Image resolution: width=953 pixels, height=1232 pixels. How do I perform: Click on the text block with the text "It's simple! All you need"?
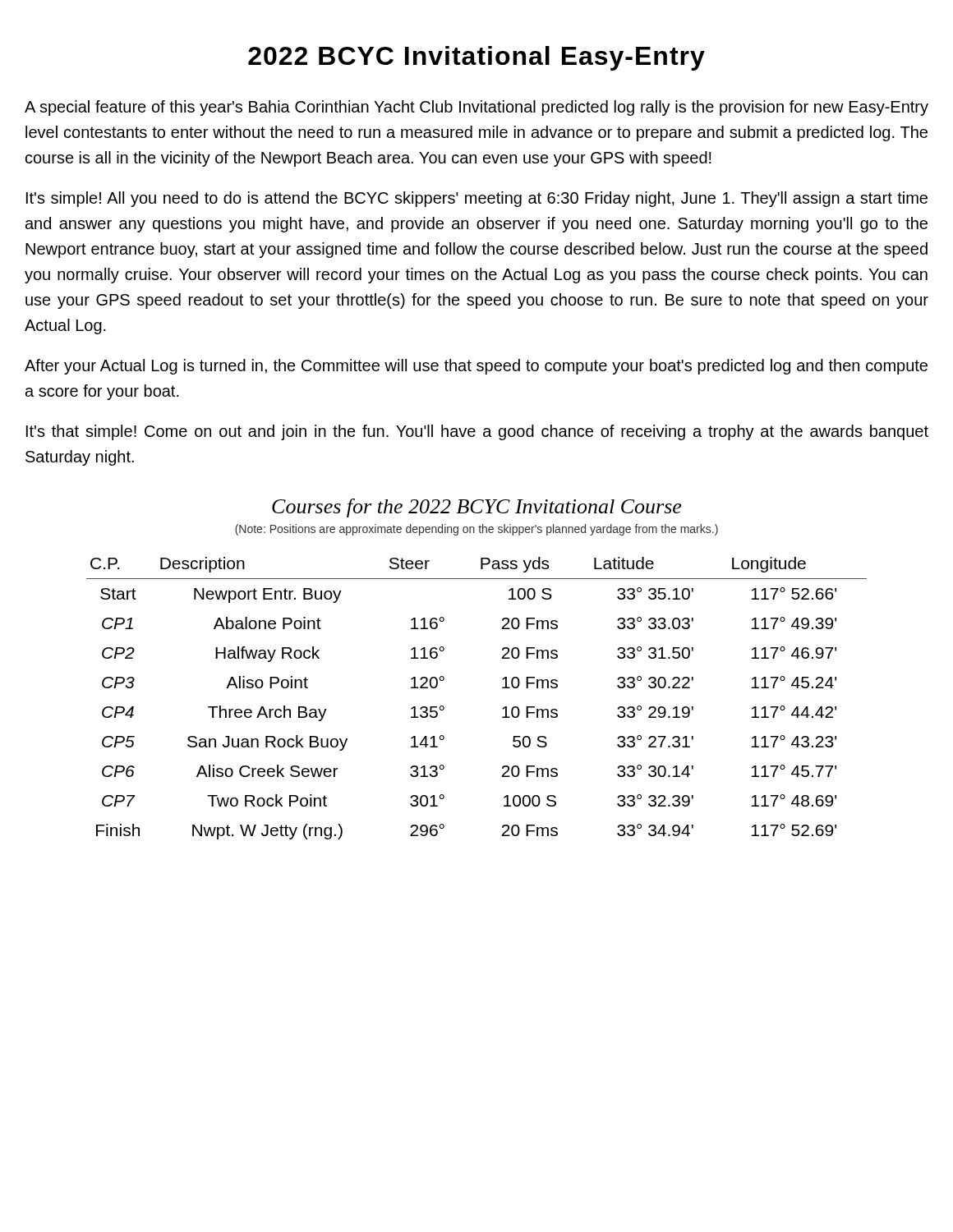click(476, 262)
